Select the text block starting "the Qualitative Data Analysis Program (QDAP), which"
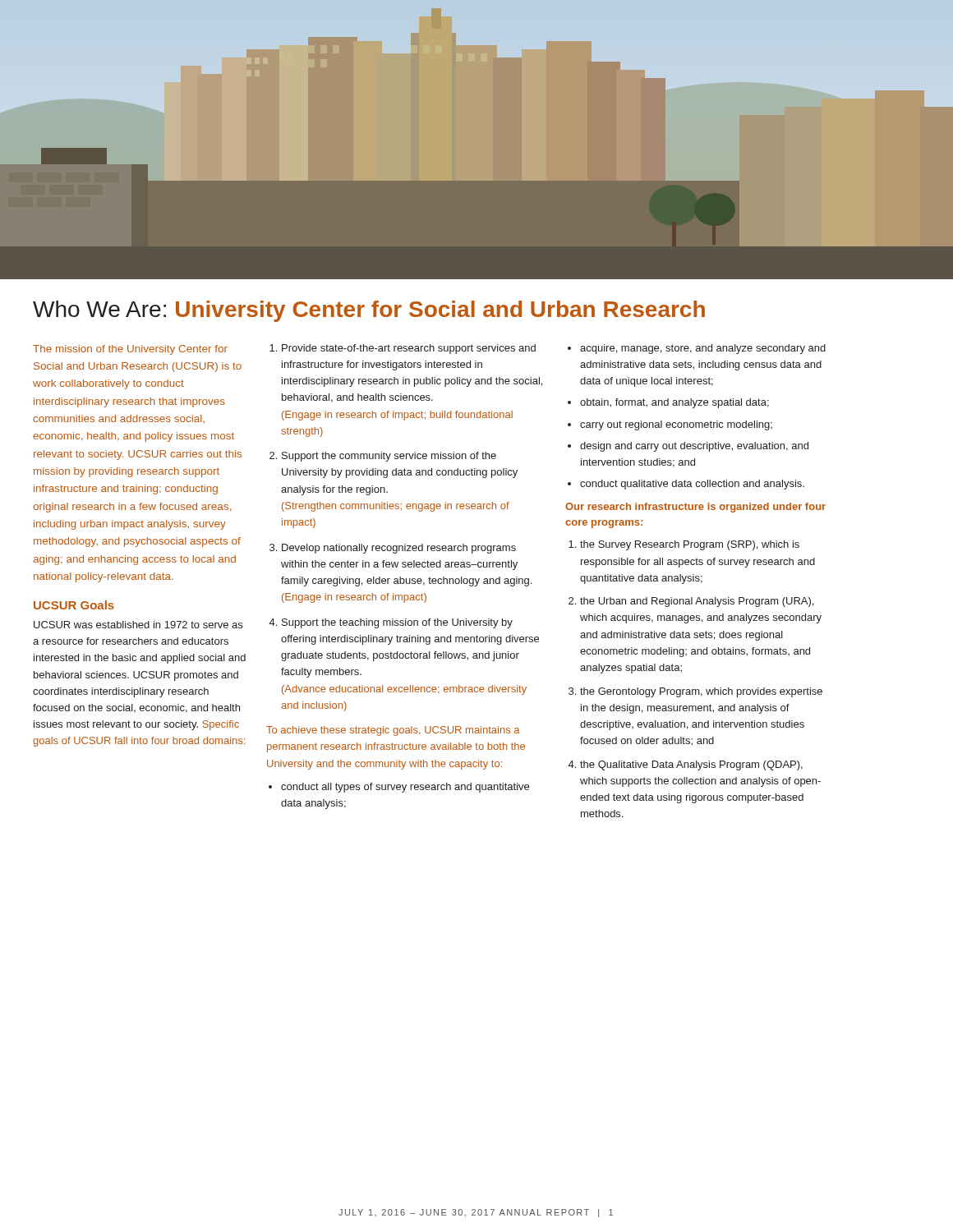This screenshot has height=1232, width=953. point(701,789)
